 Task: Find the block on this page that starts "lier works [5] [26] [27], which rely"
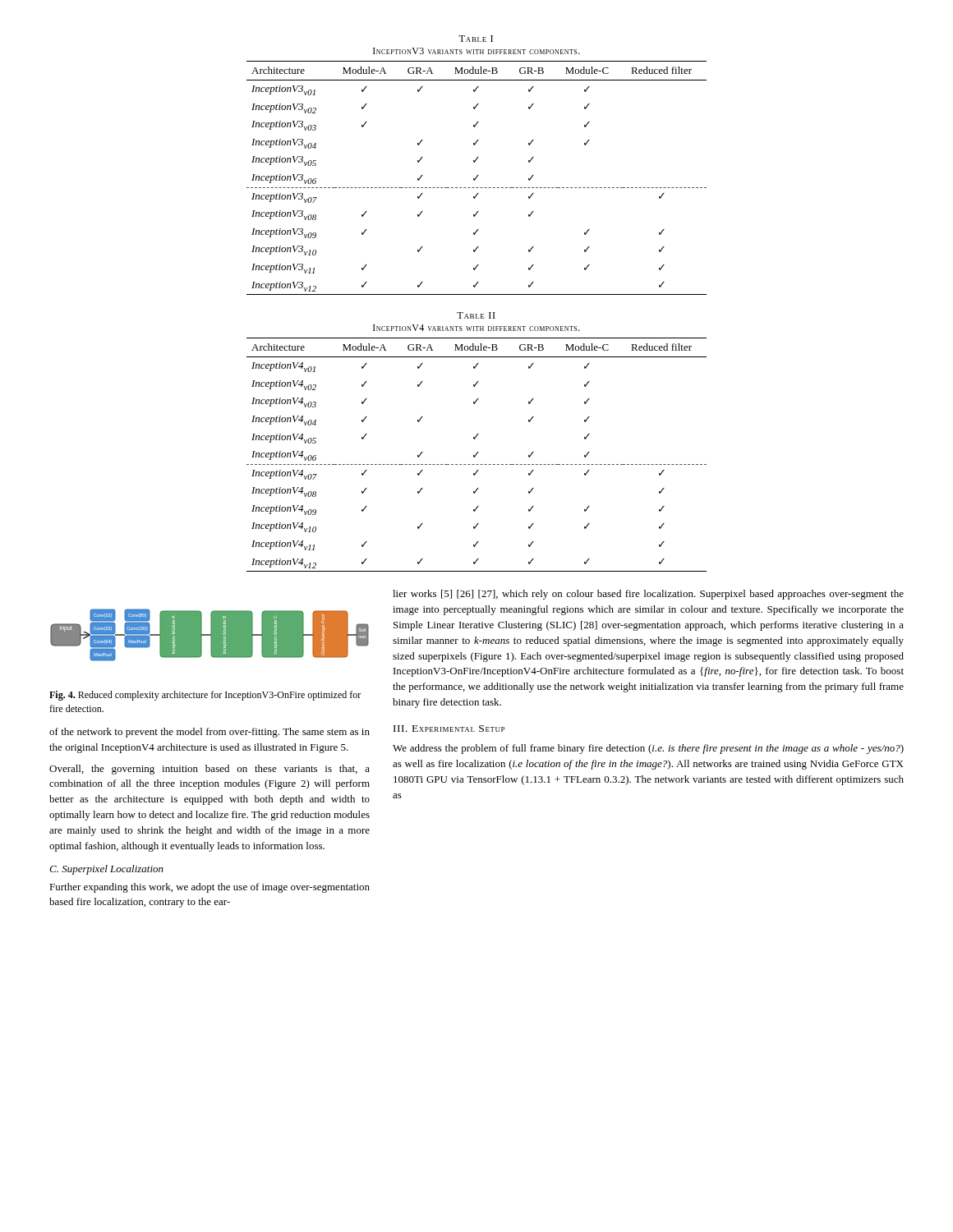click(648, 648)
